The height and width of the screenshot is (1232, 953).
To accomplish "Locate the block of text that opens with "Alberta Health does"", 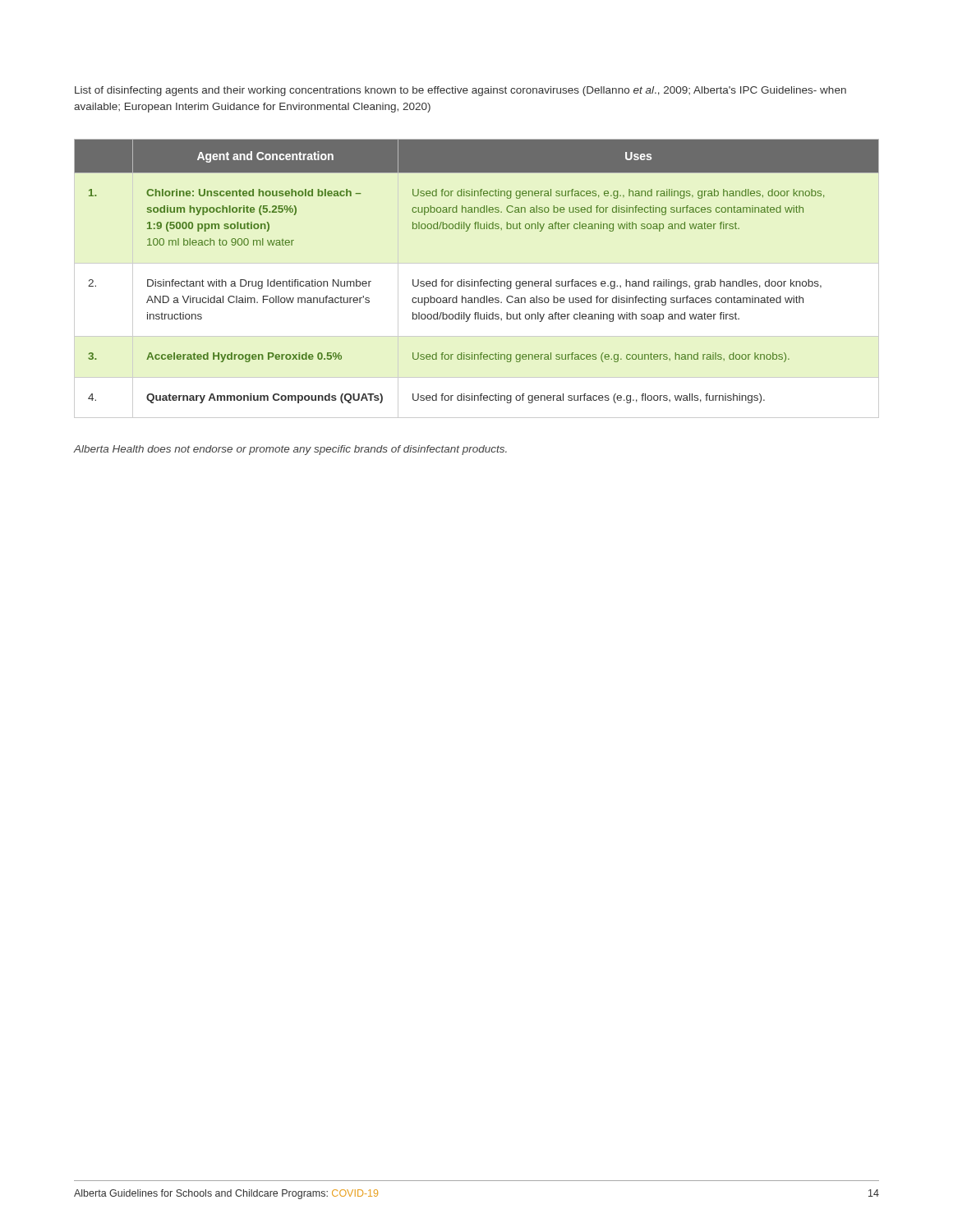I will click(291, 449).
